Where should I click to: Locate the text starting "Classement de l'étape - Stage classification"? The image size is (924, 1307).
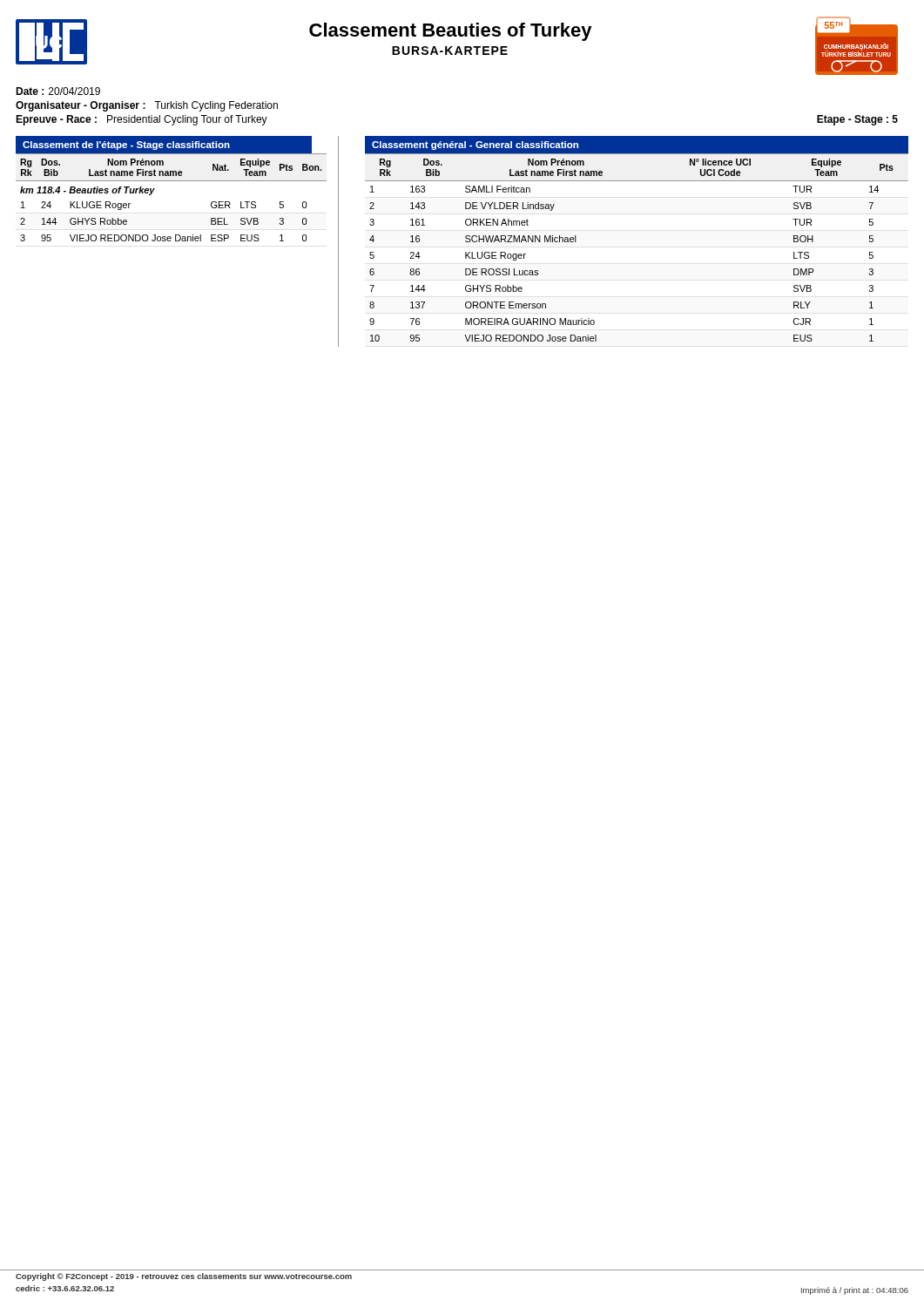click(126, 145)
